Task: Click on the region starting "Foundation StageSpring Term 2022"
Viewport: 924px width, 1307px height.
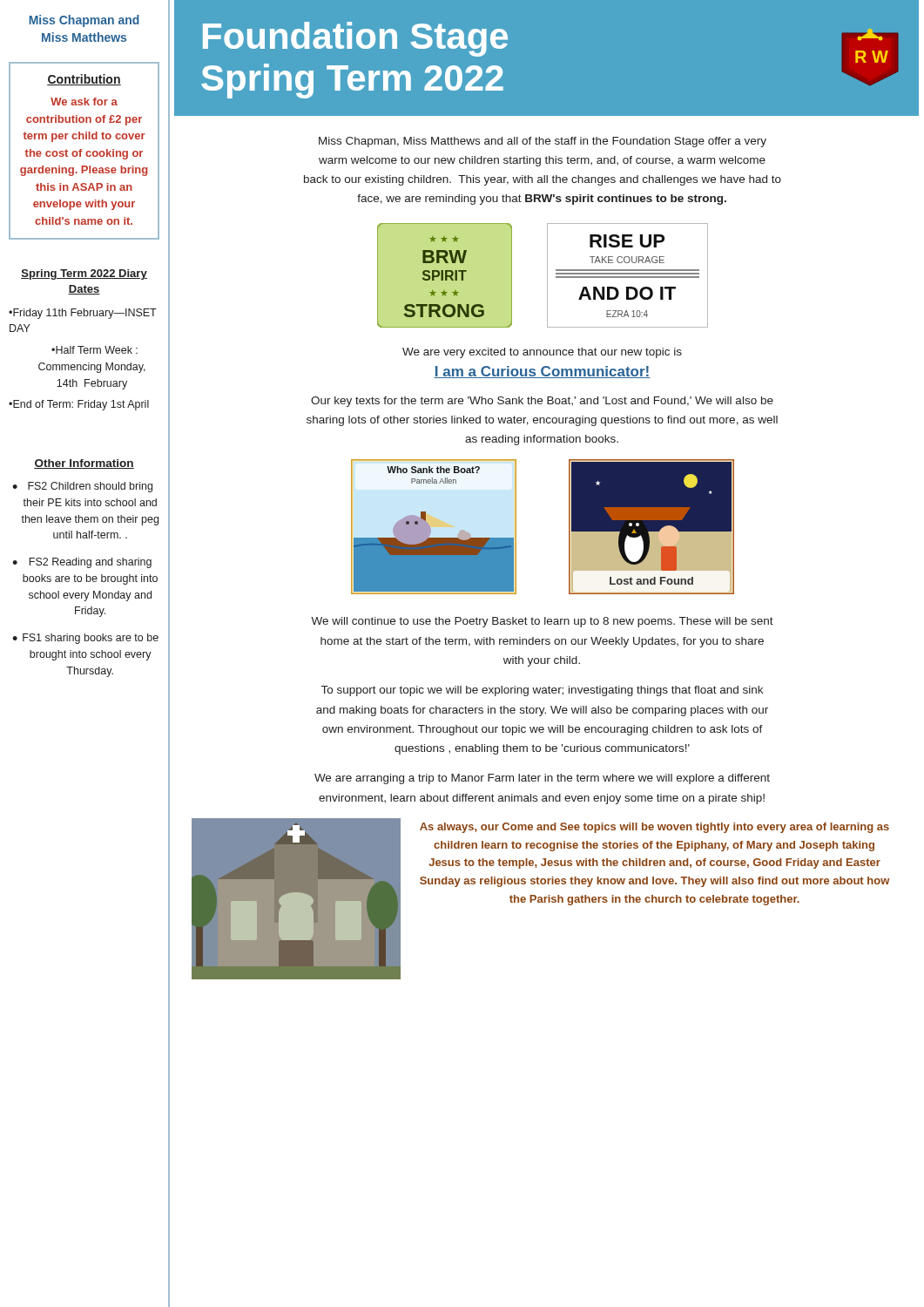Action: point(355,57)
